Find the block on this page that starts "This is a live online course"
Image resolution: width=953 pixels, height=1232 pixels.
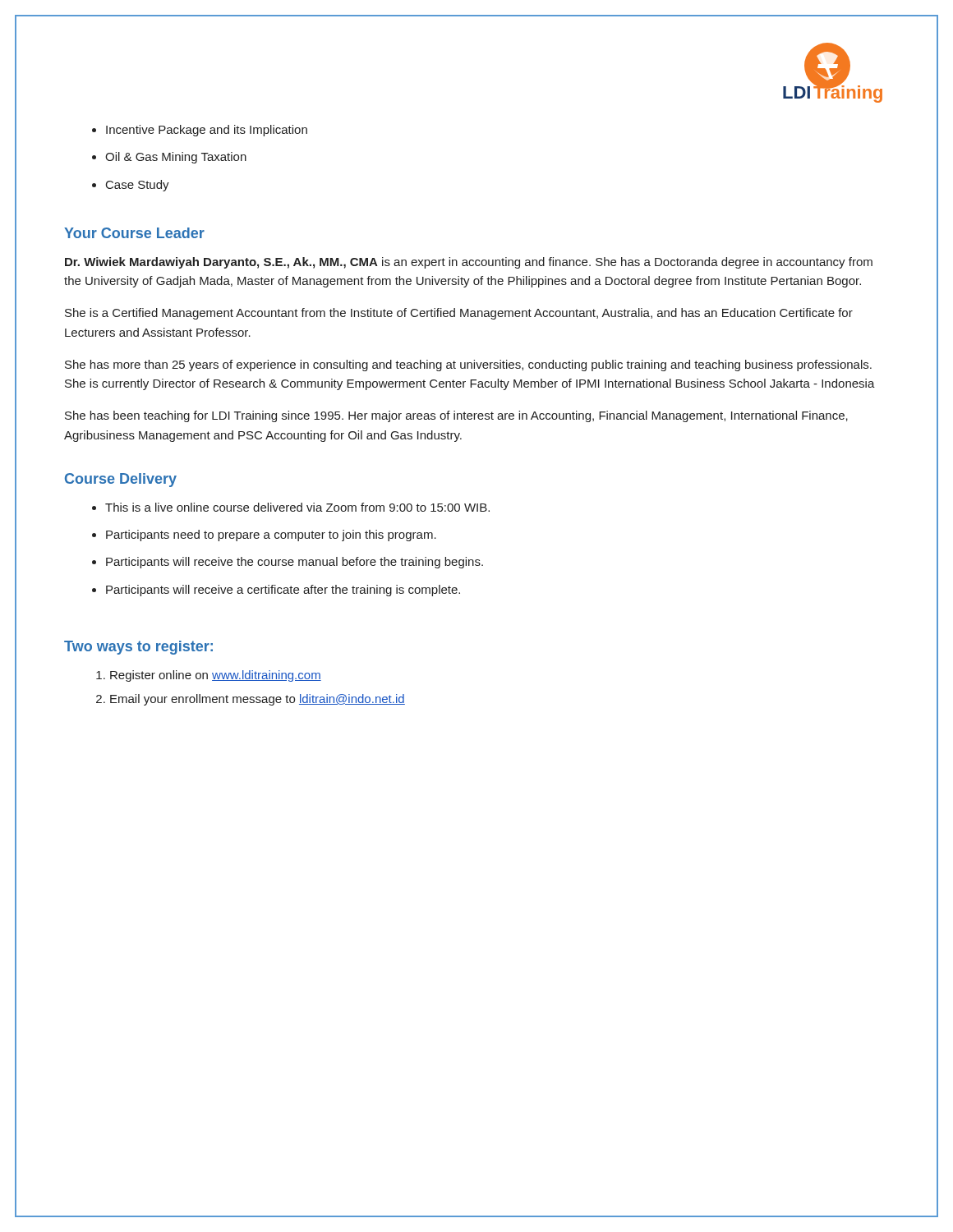coord(298,507)
